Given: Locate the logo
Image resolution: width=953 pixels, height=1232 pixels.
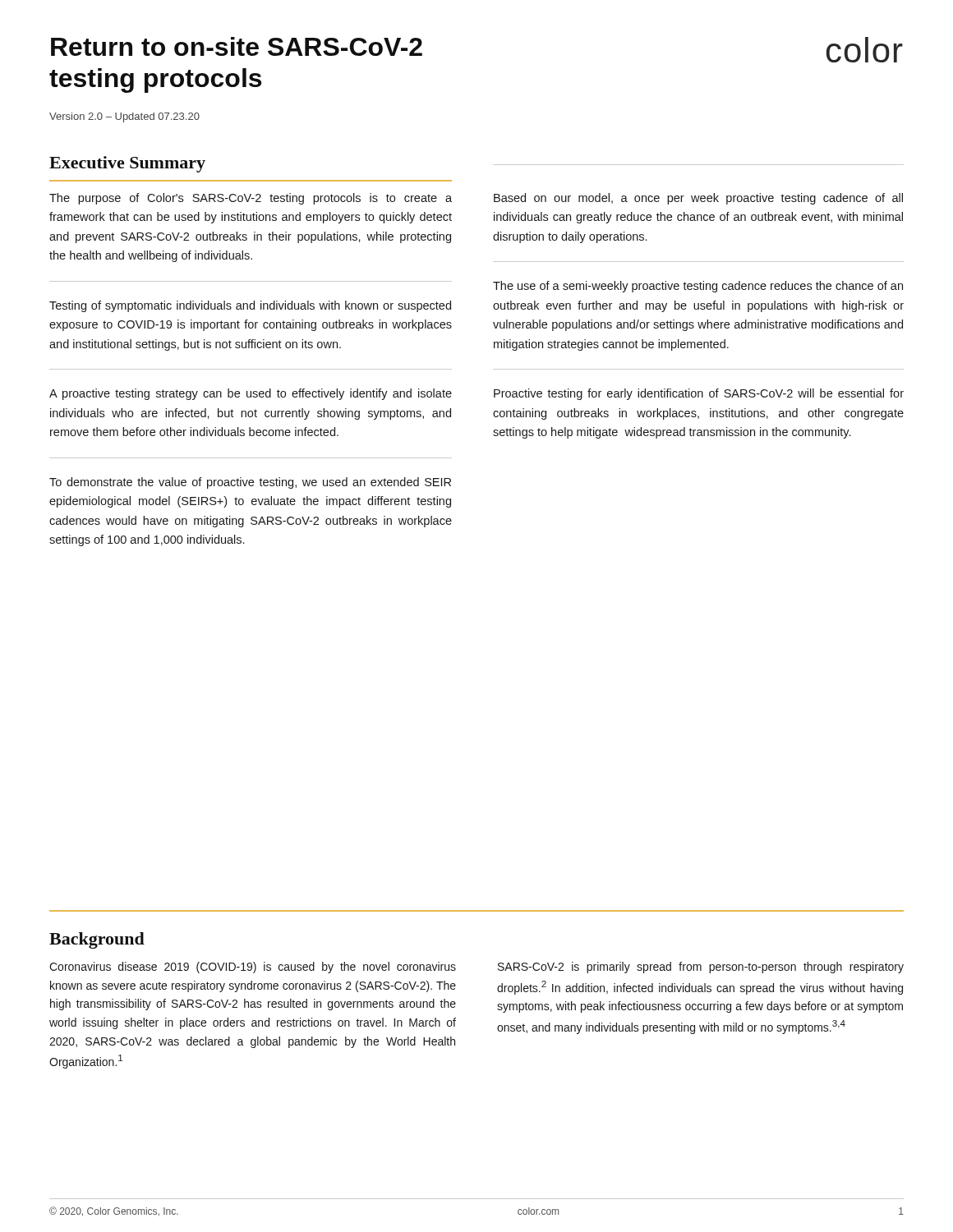Looking at the screenshot, I should (864, 51).
